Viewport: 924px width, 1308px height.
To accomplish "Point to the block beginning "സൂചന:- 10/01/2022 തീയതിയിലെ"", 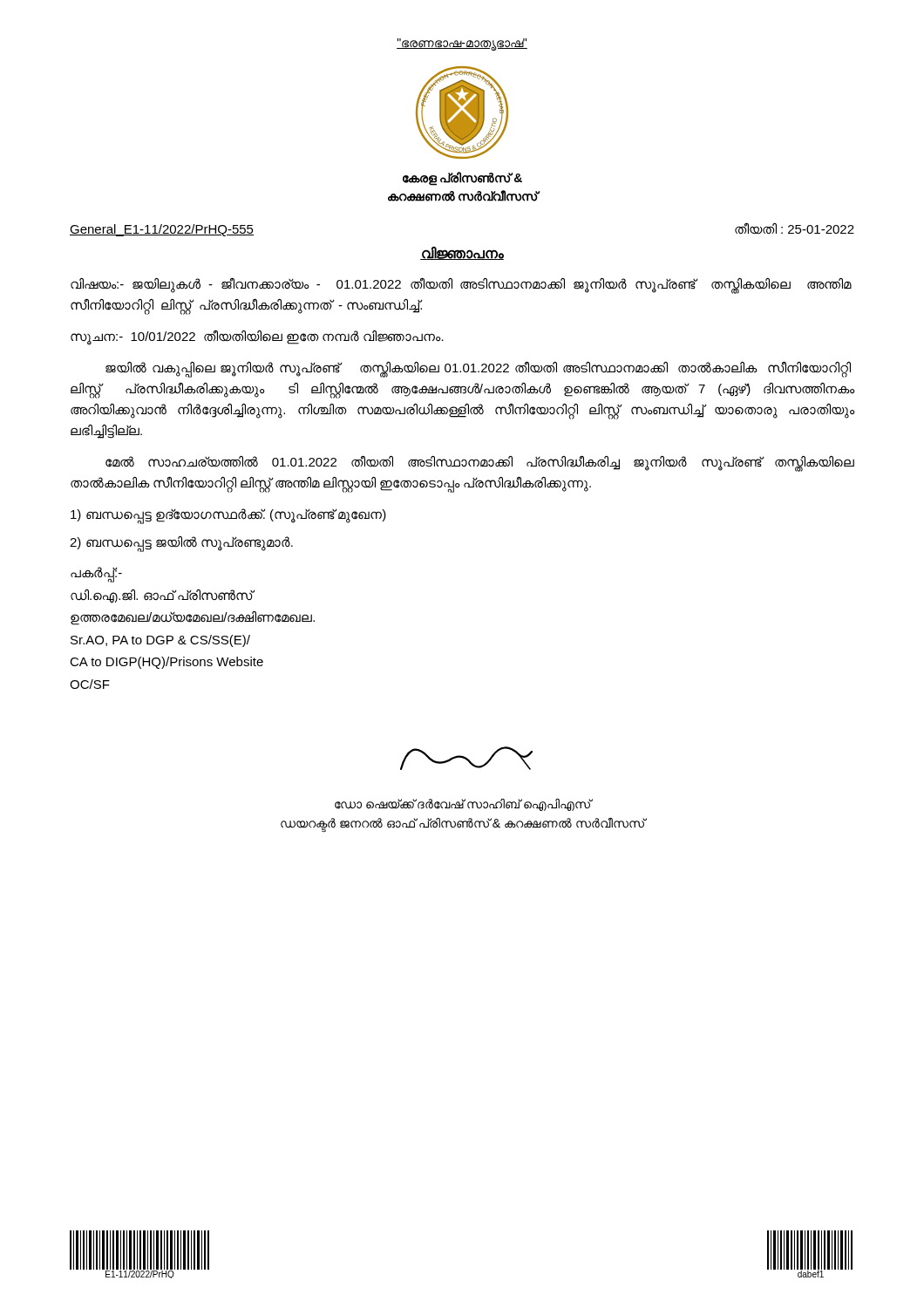I will point(257,336).
